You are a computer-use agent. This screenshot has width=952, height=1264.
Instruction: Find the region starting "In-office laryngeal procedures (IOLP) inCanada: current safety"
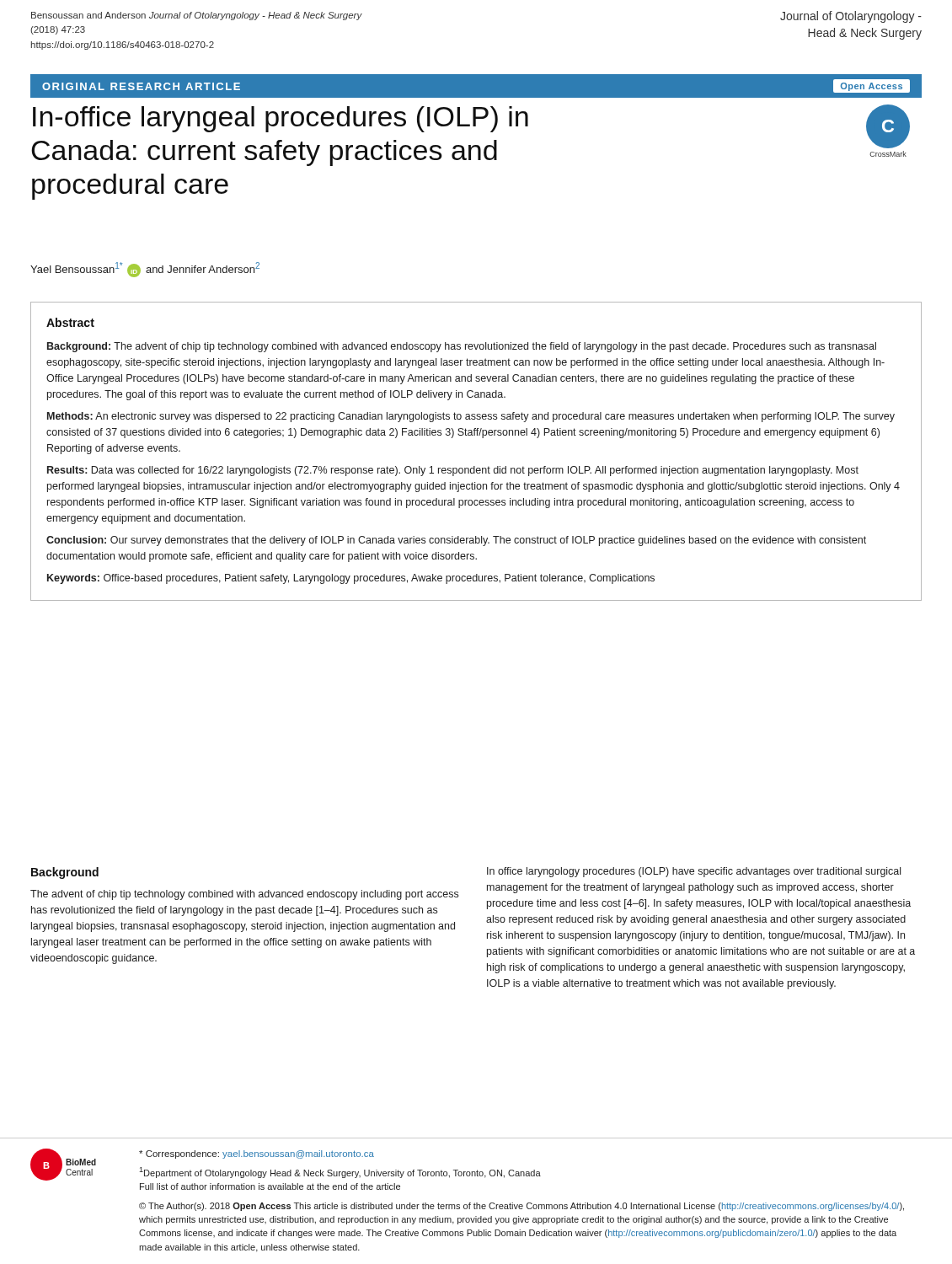407,150
